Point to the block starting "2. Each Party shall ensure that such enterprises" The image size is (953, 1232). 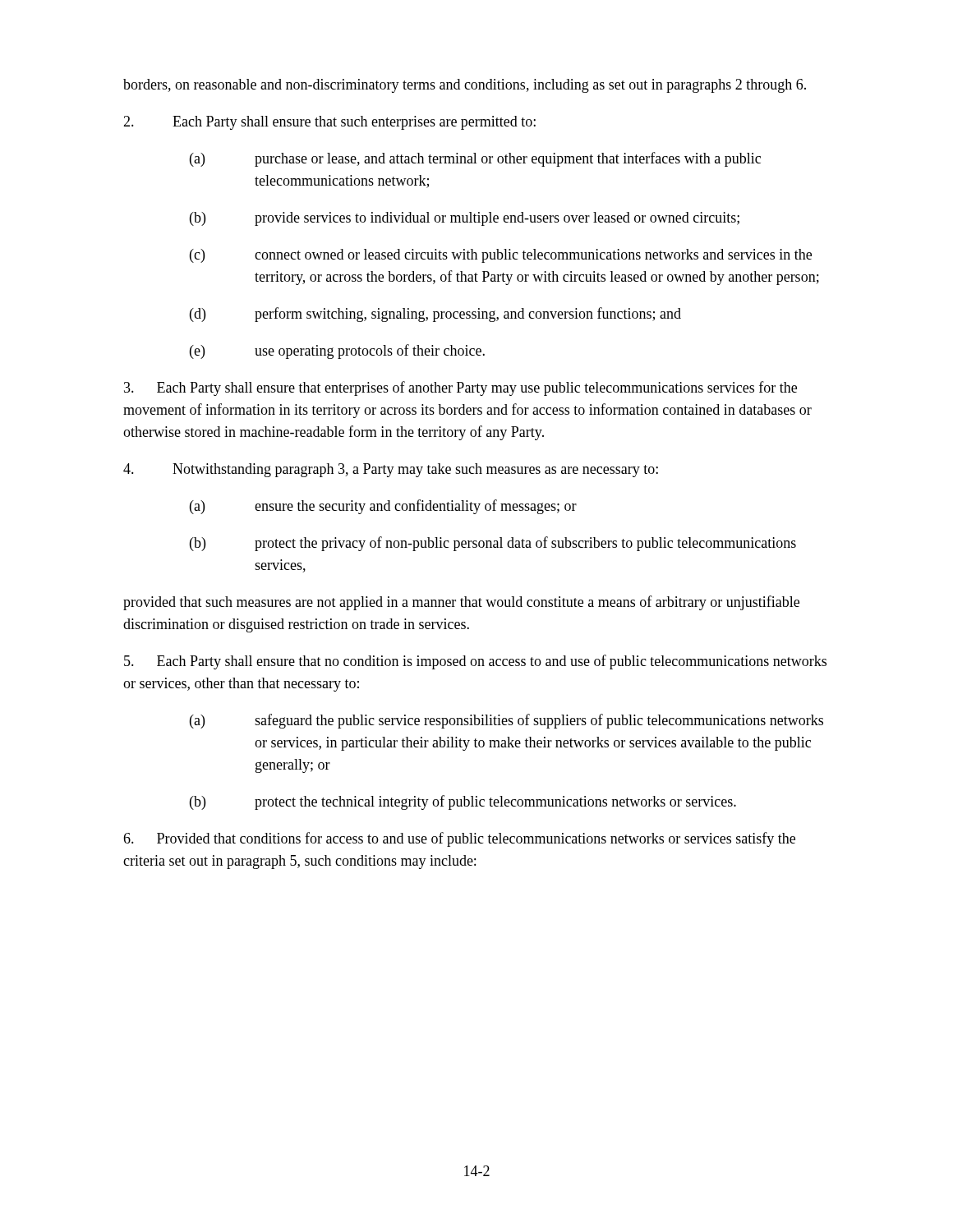pos(476,122)
